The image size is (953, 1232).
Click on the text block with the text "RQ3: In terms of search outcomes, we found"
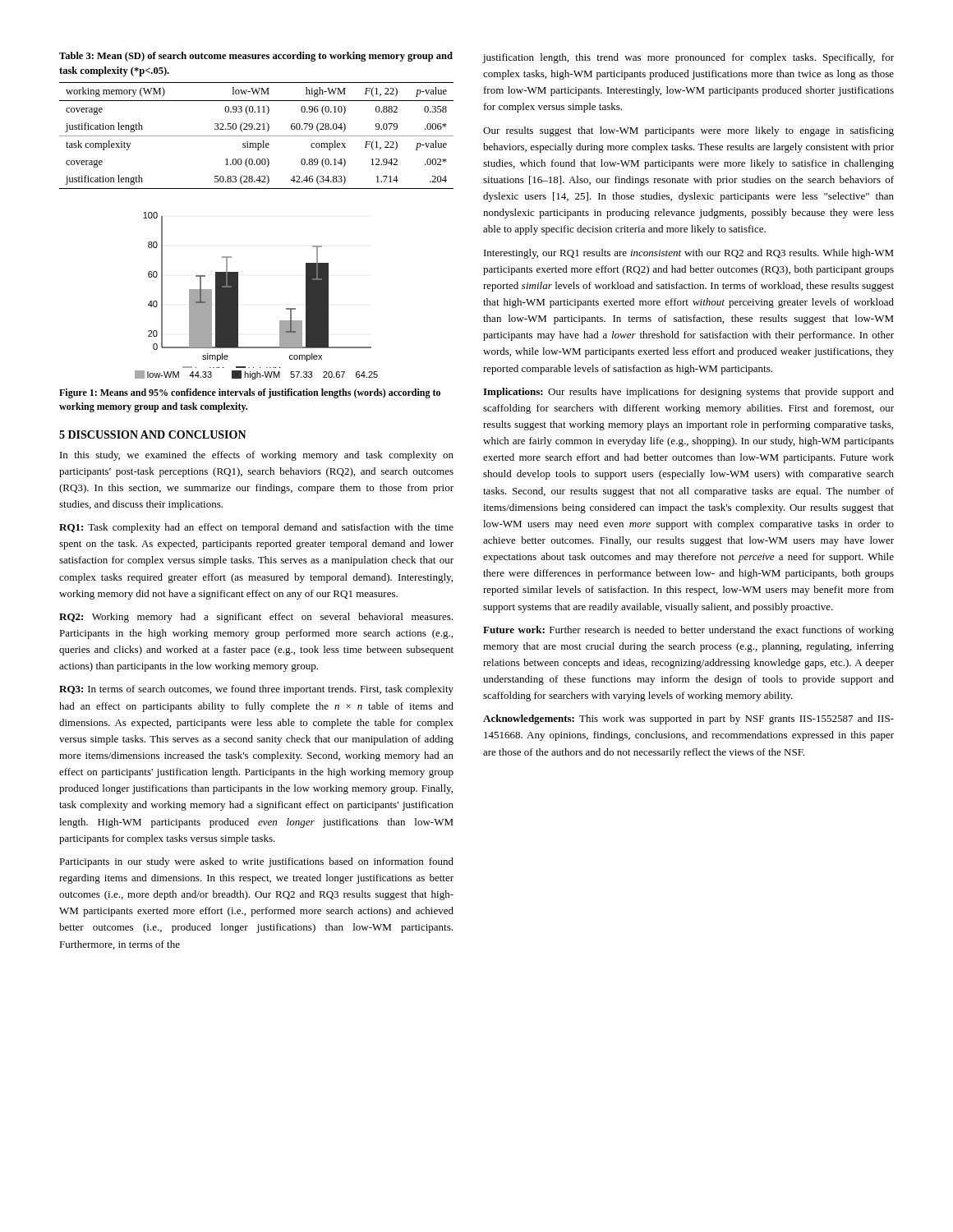[256, 763]
